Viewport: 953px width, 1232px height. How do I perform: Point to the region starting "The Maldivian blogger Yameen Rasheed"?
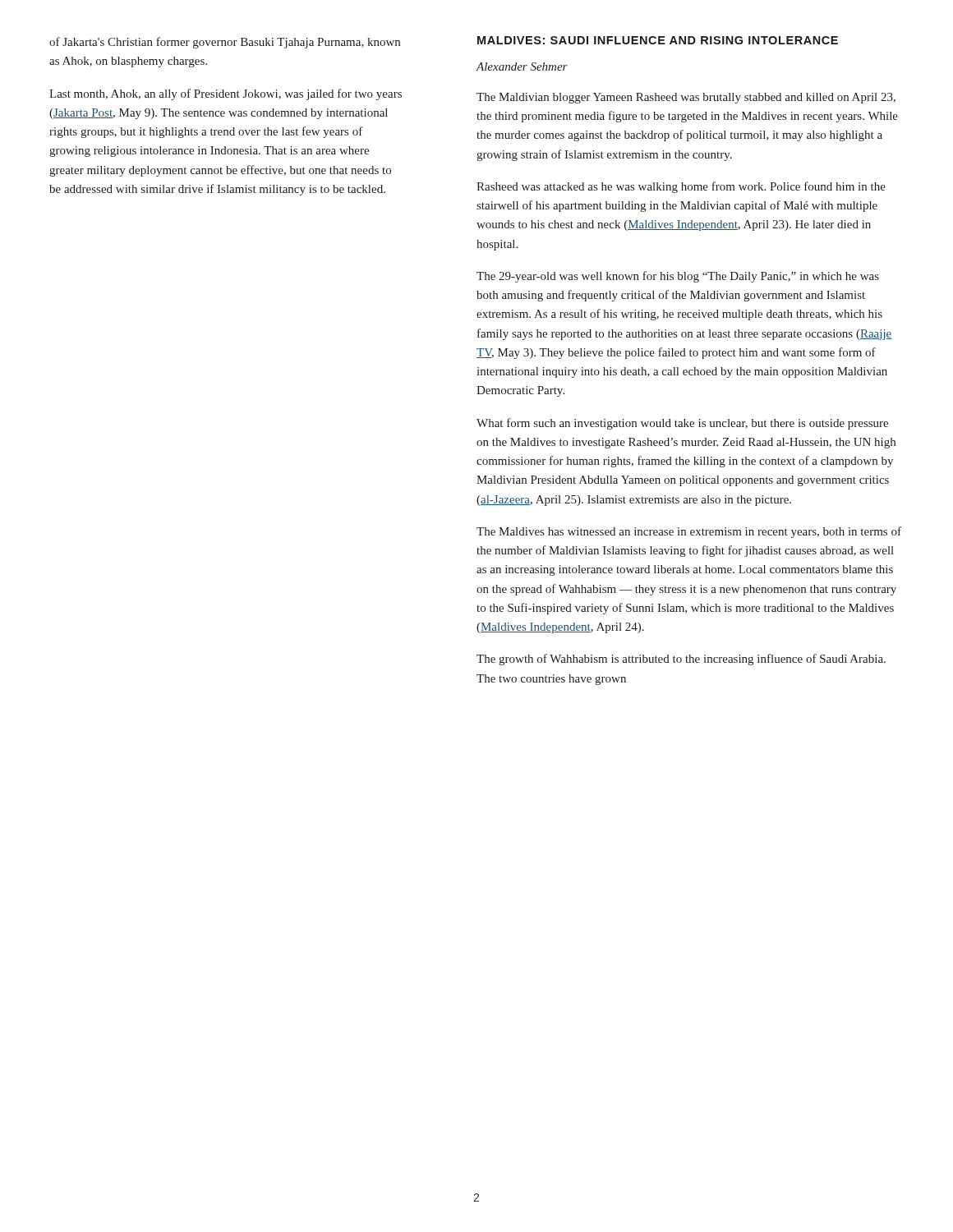[x=690, y=126]
